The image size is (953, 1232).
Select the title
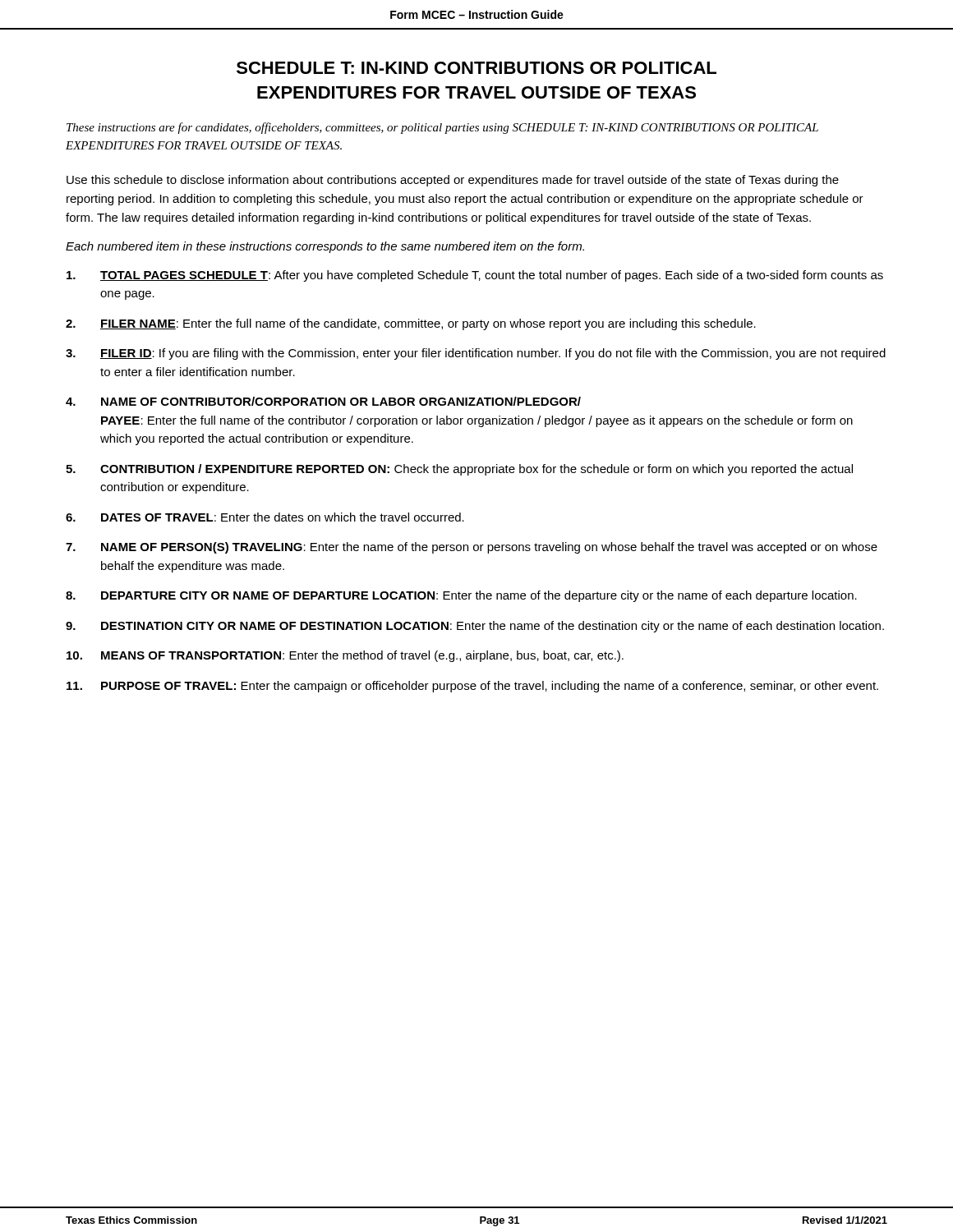tap(476, 80)
